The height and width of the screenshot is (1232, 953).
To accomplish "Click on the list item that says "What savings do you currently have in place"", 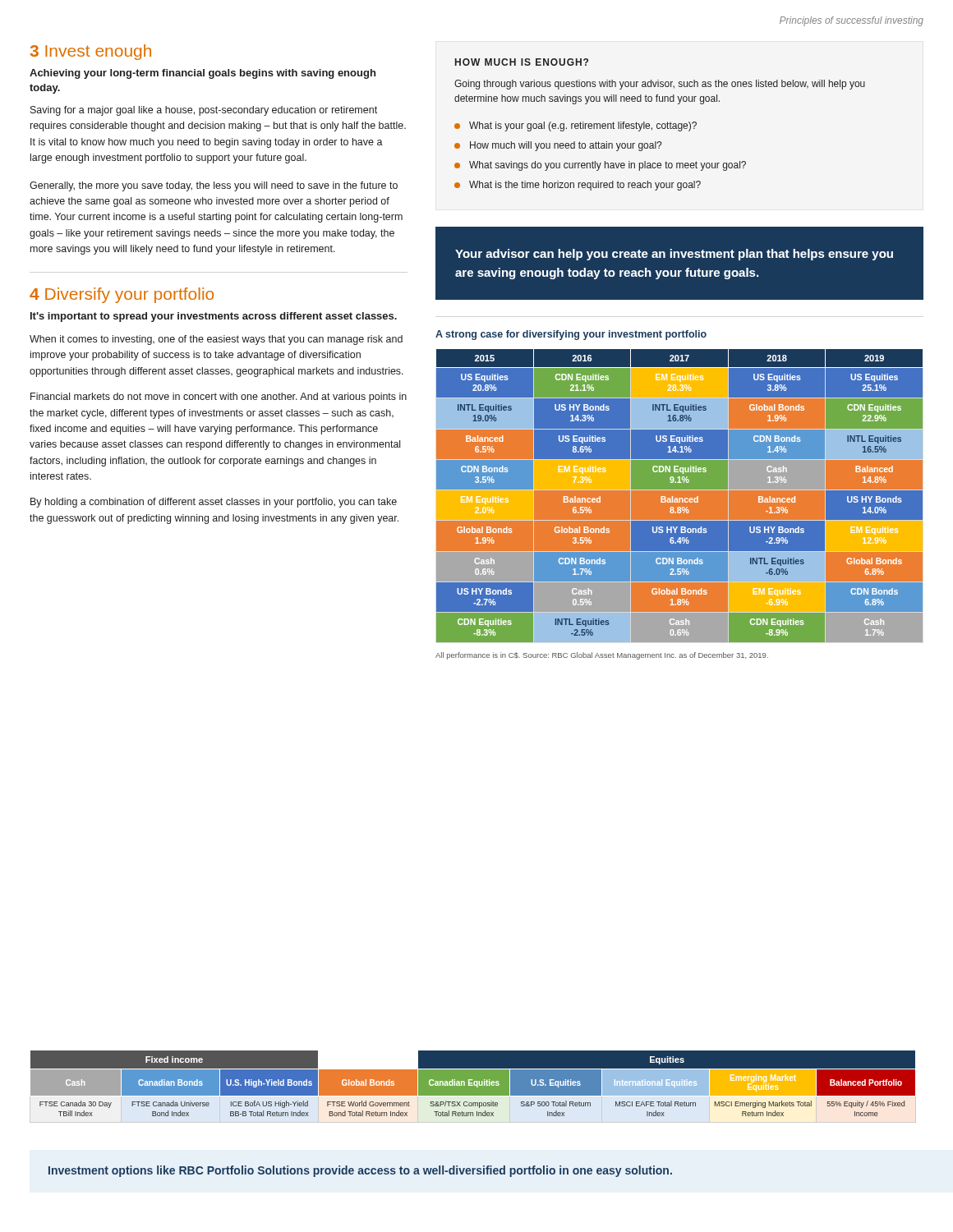I will [608, 165].
